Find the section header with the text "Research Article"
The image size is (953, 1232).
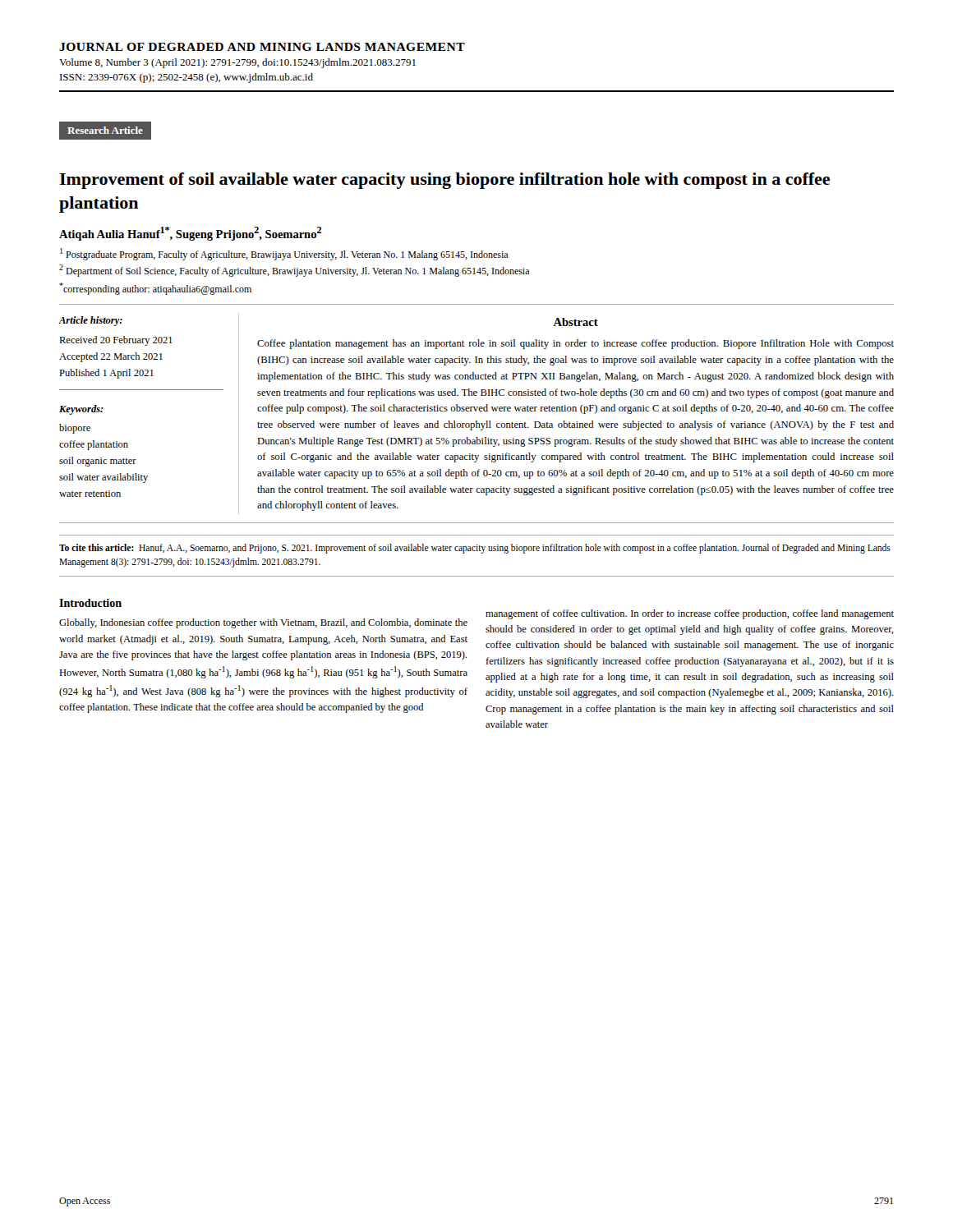coord(105,131)
